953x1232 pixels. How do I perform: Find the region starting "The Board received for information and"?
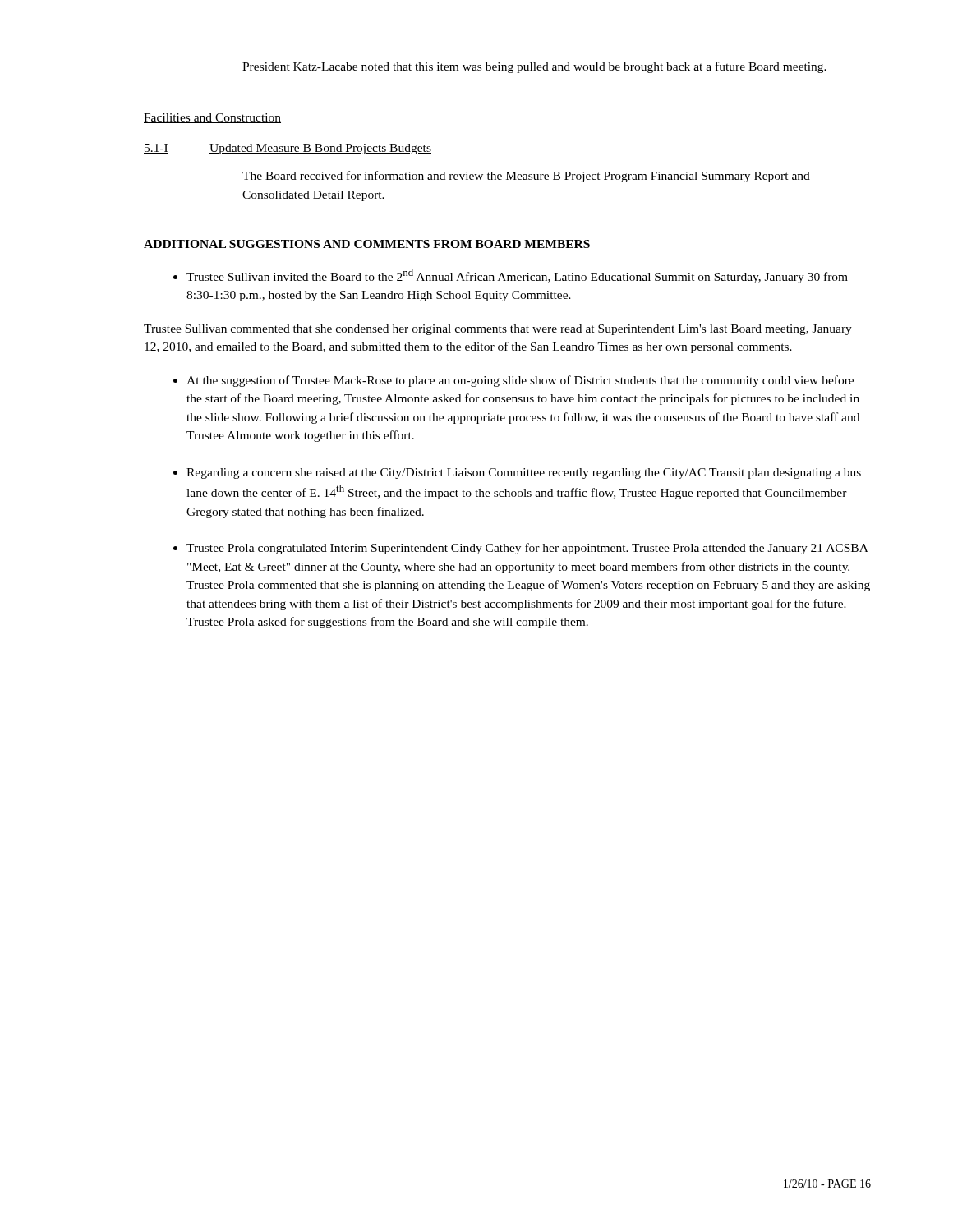pyautogui.click(x=526, y=185)
